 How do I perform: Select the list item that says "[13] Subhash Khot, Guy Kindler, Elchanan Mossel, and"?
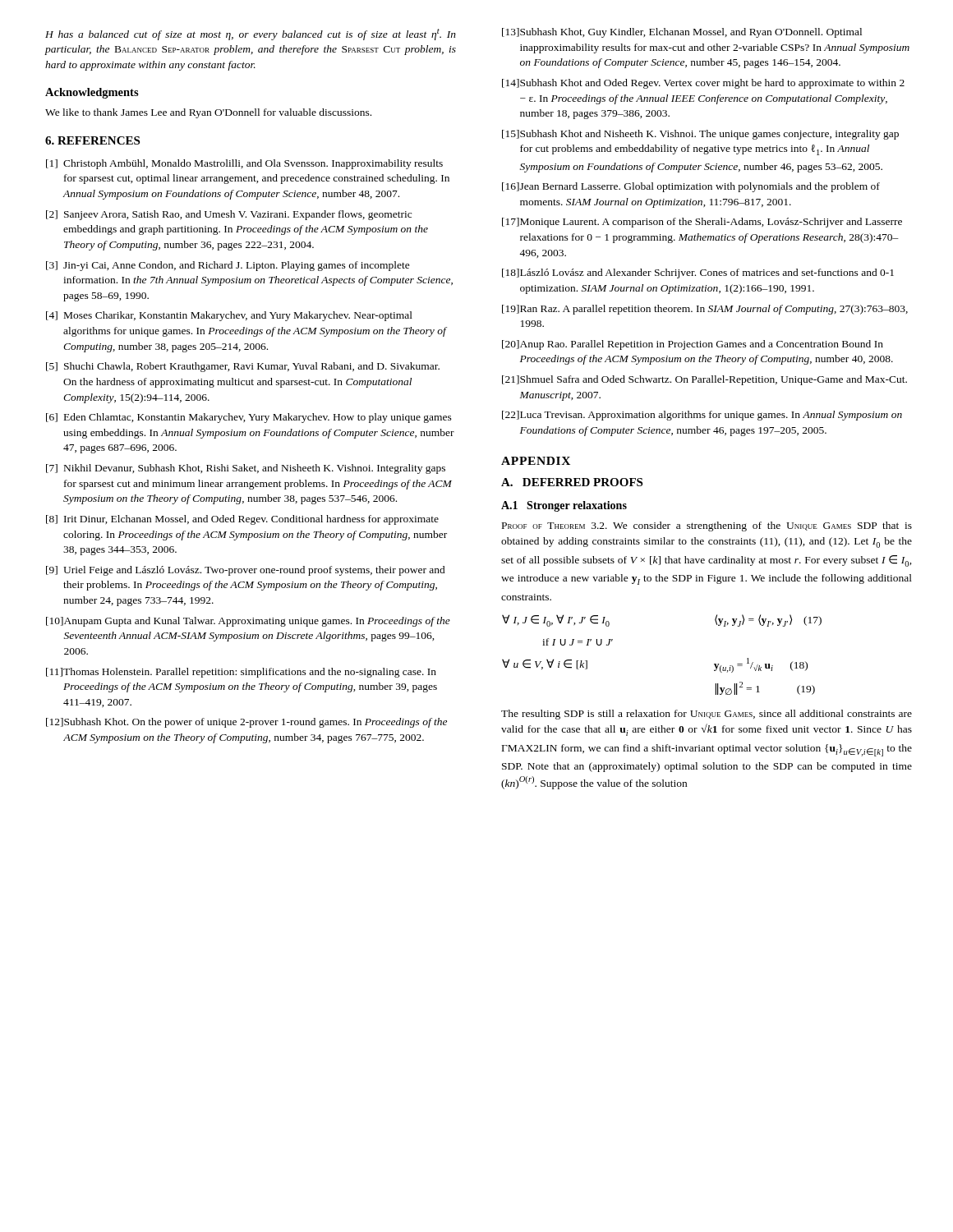click(707, 48)
